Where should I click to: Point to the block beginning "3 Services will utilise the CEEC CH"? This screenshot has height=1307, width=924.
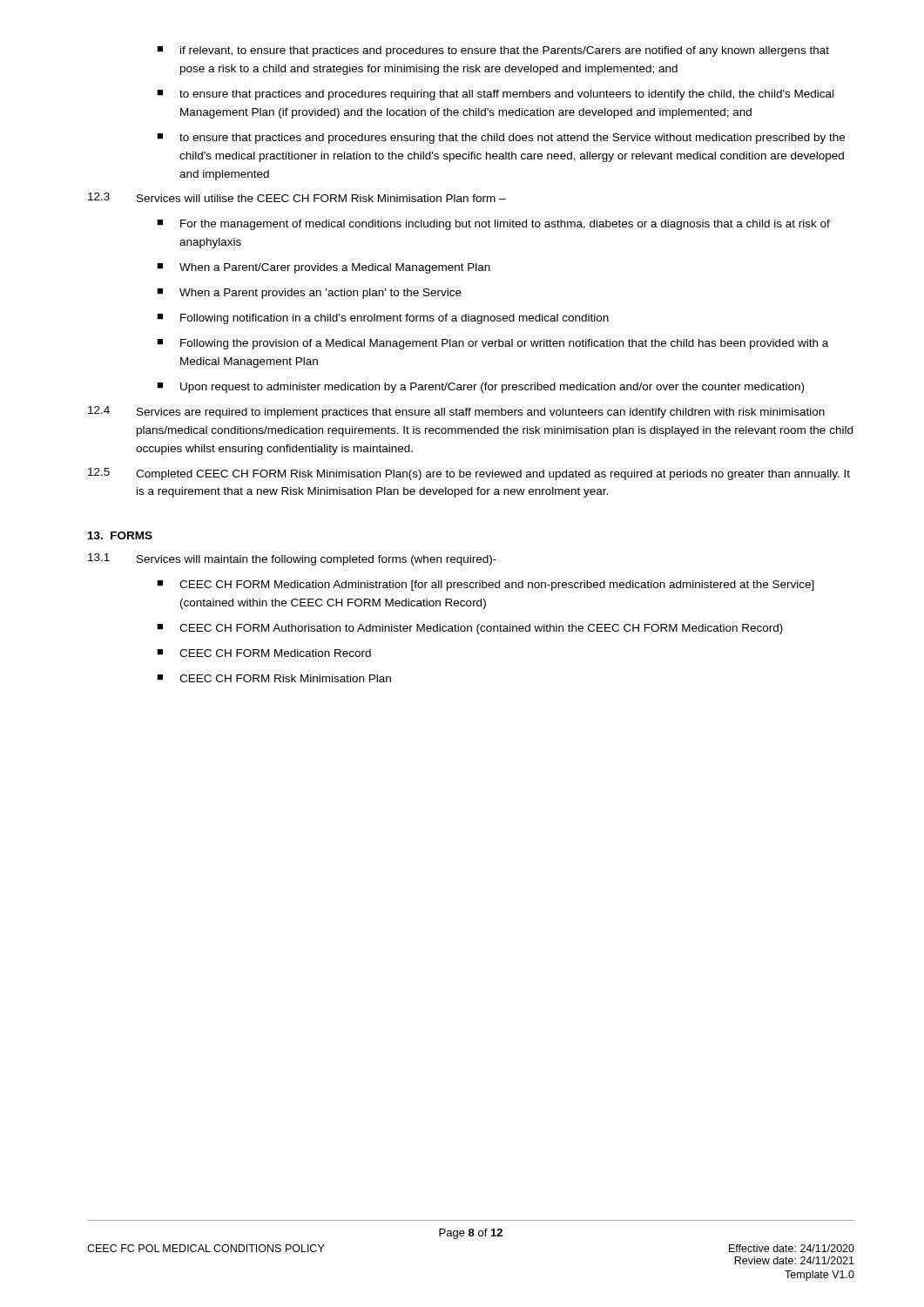tap(471, 199)
